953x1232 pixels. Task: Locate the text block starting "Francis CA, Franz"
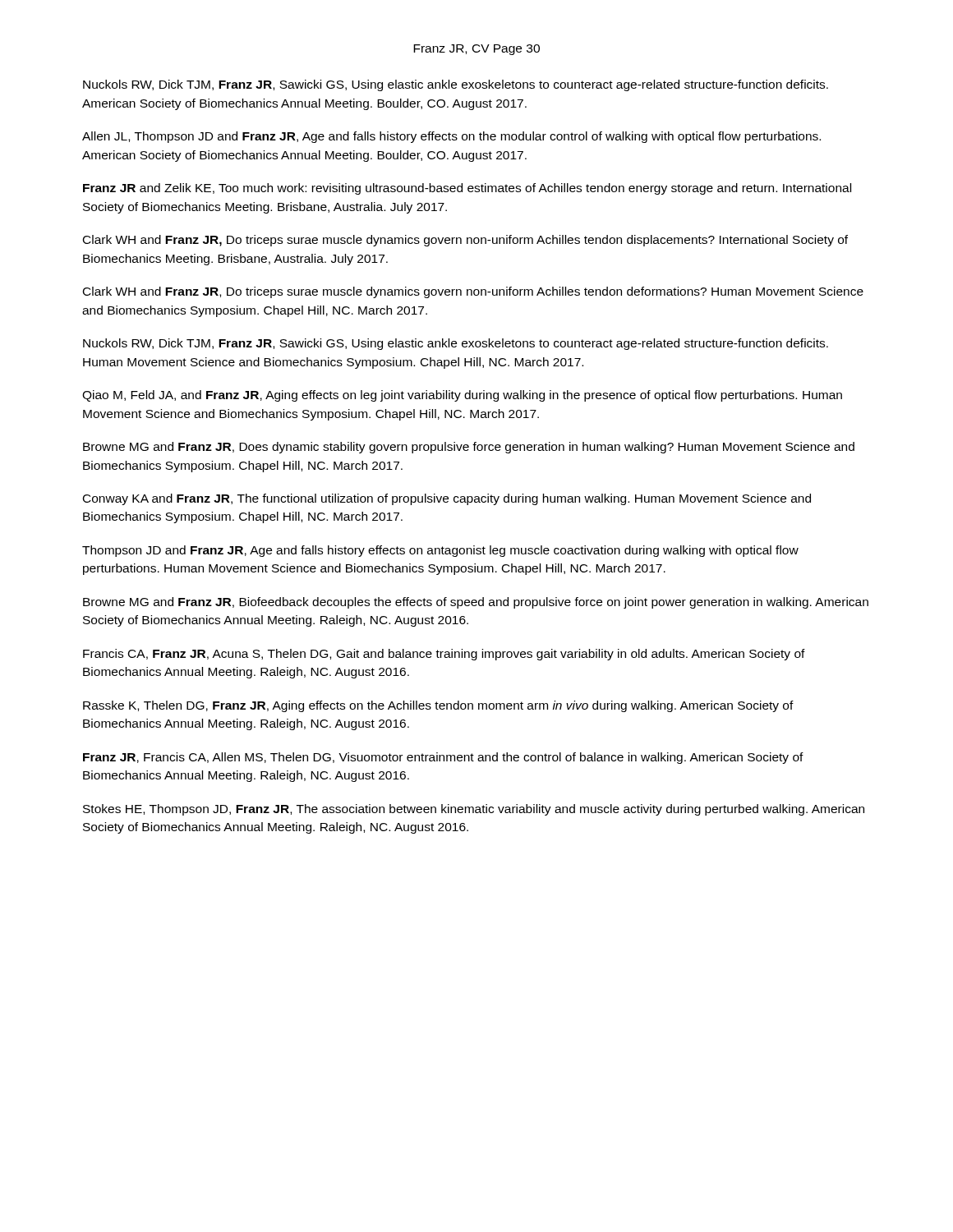[x=443, y=662]
